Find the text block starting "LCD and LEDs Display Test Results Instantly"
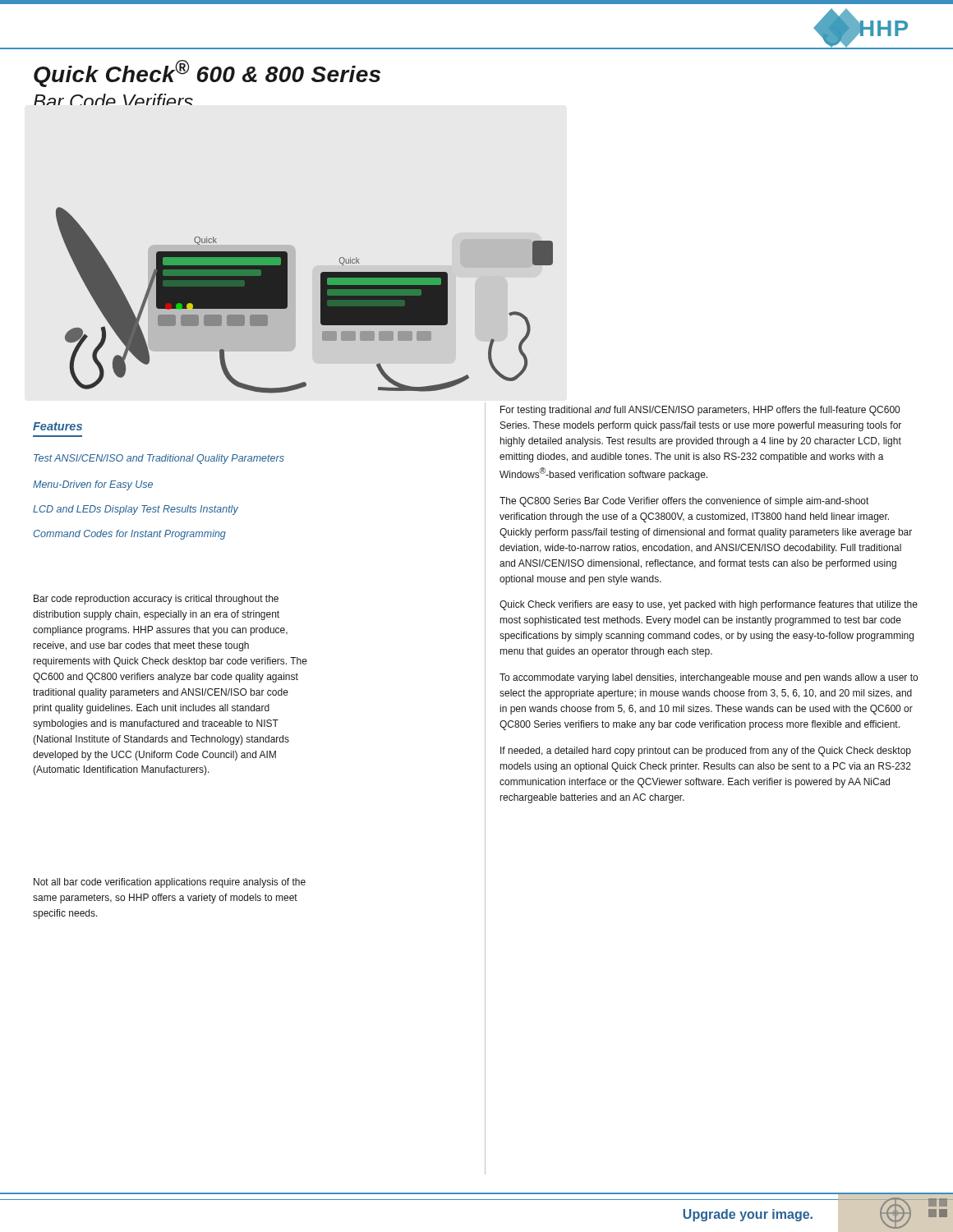This screenshot has height=1232, width=953. pyautogui.click(x=135, y=509)
